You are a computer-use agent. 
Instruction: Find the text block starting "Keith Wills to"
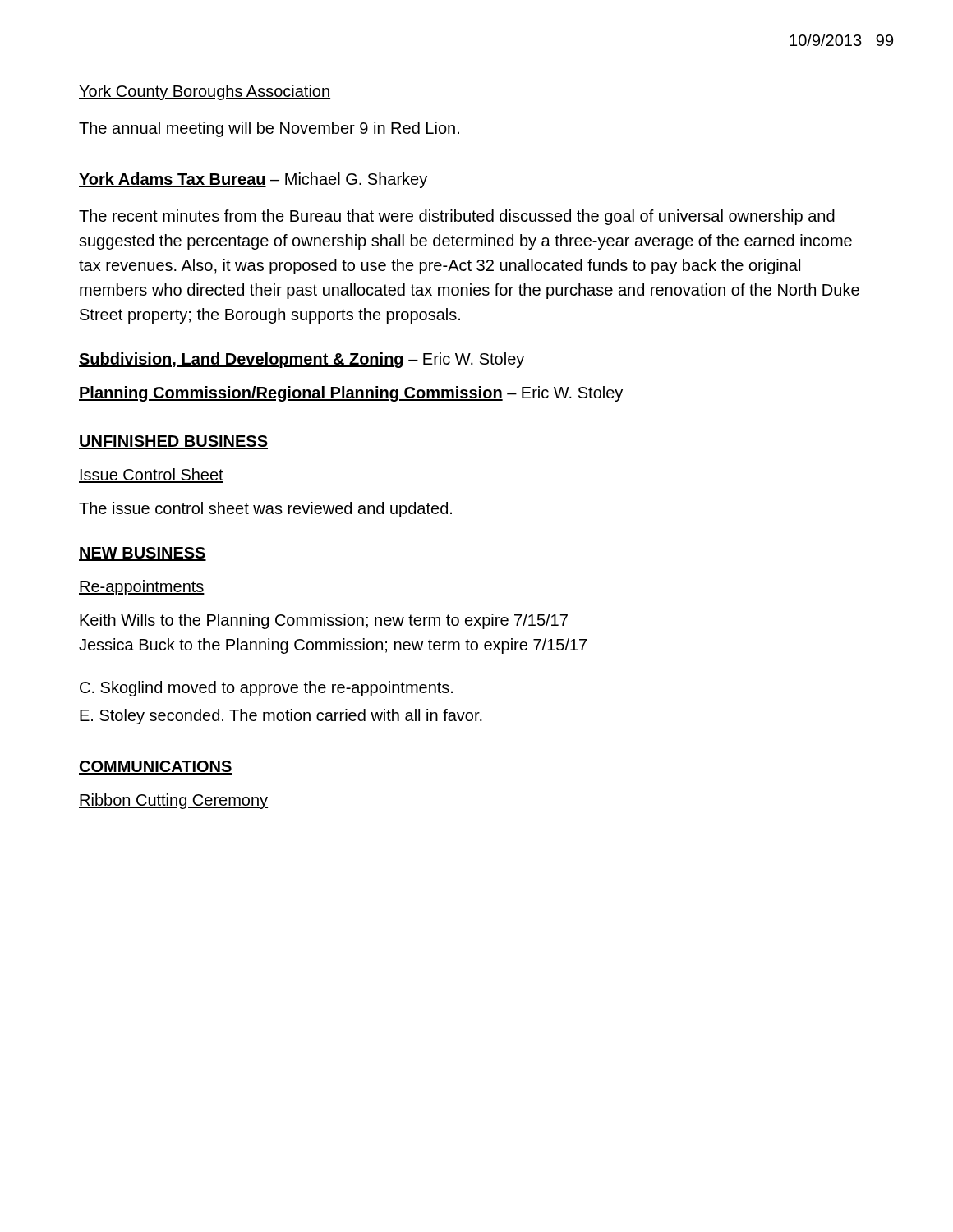[333, 632]
